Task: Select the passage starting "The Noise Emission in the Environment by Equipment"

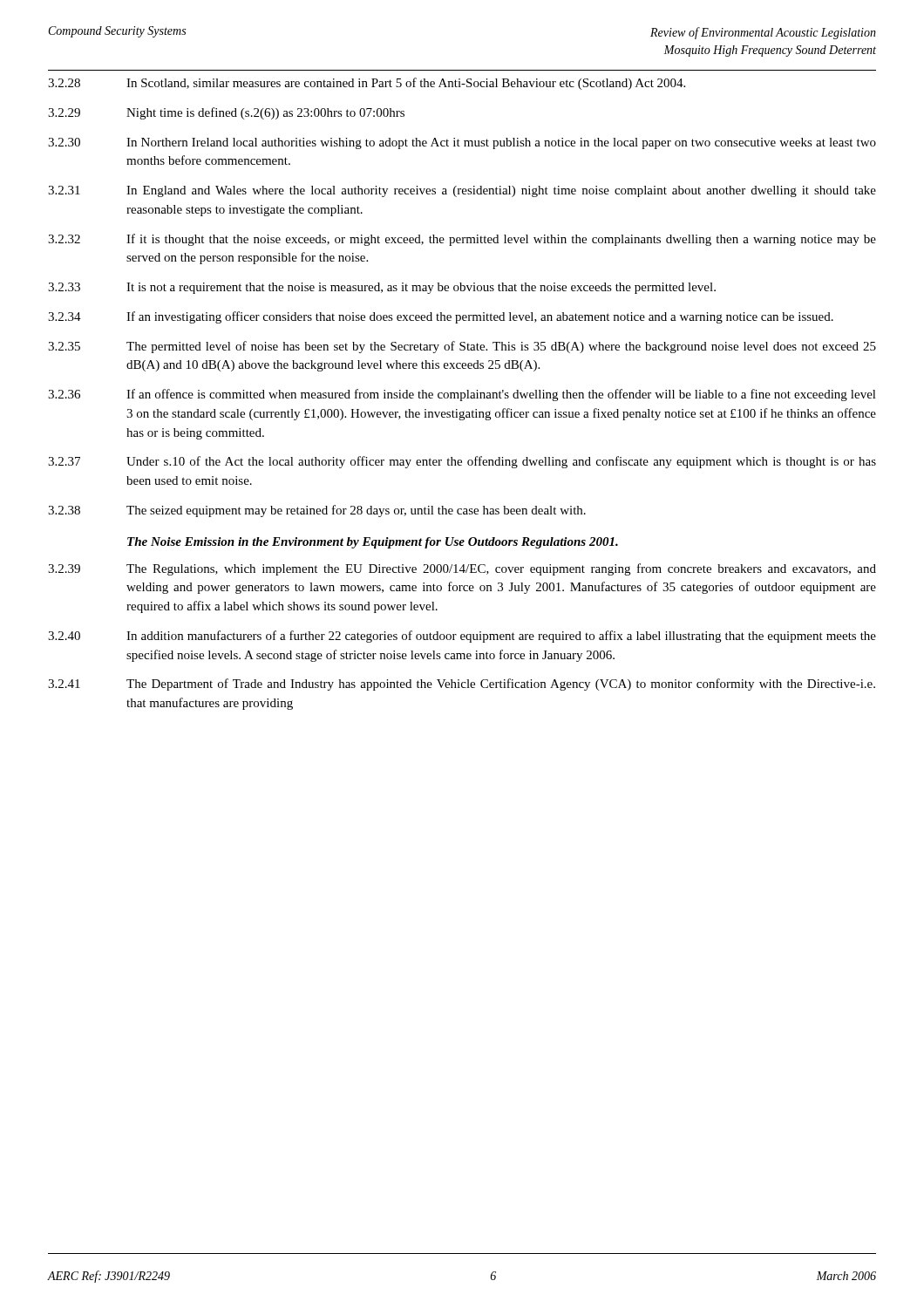Action: click(373, 541)
